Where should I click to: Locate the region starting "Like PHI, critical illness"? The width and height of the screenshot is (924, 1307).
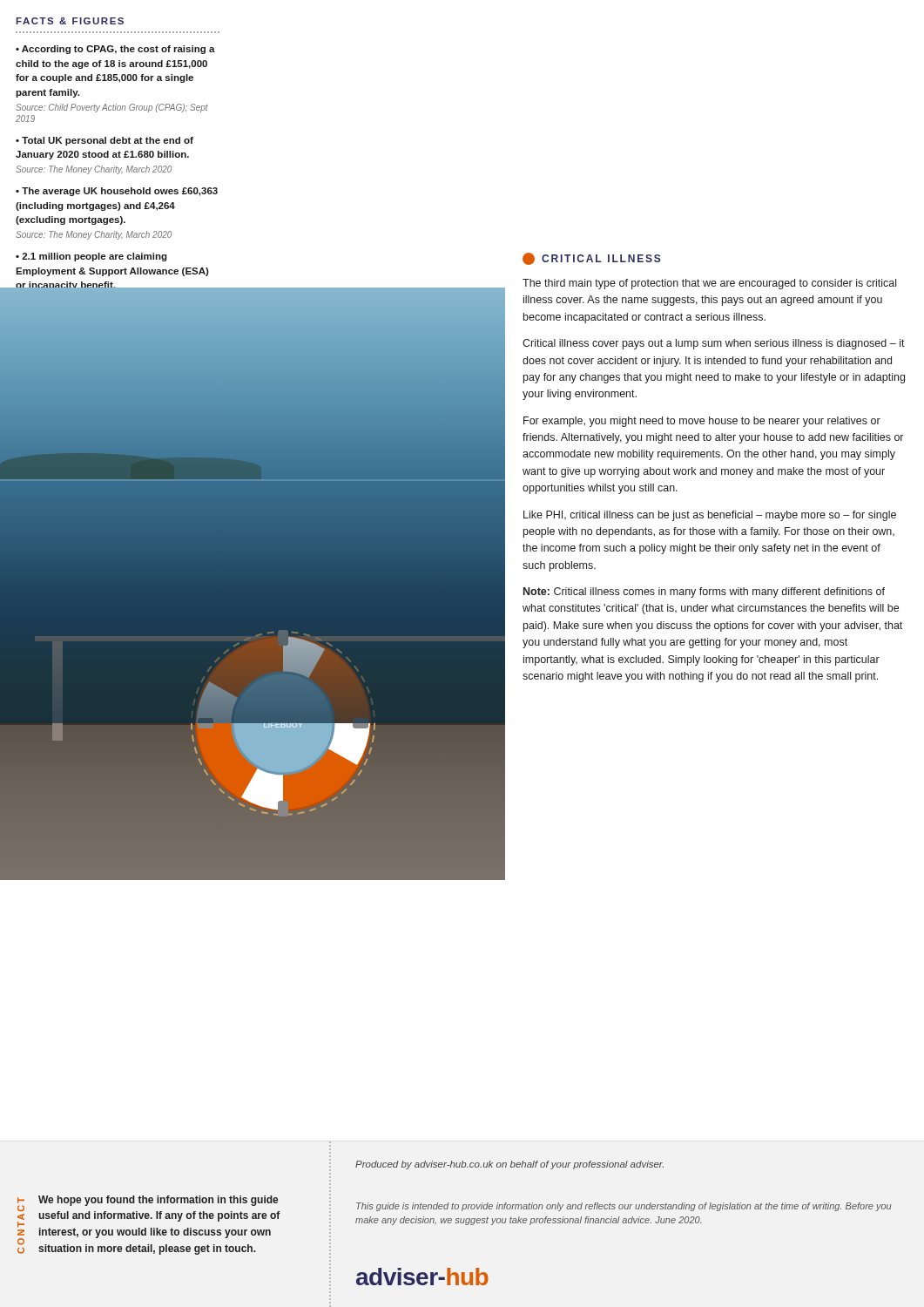click(709, 540)
